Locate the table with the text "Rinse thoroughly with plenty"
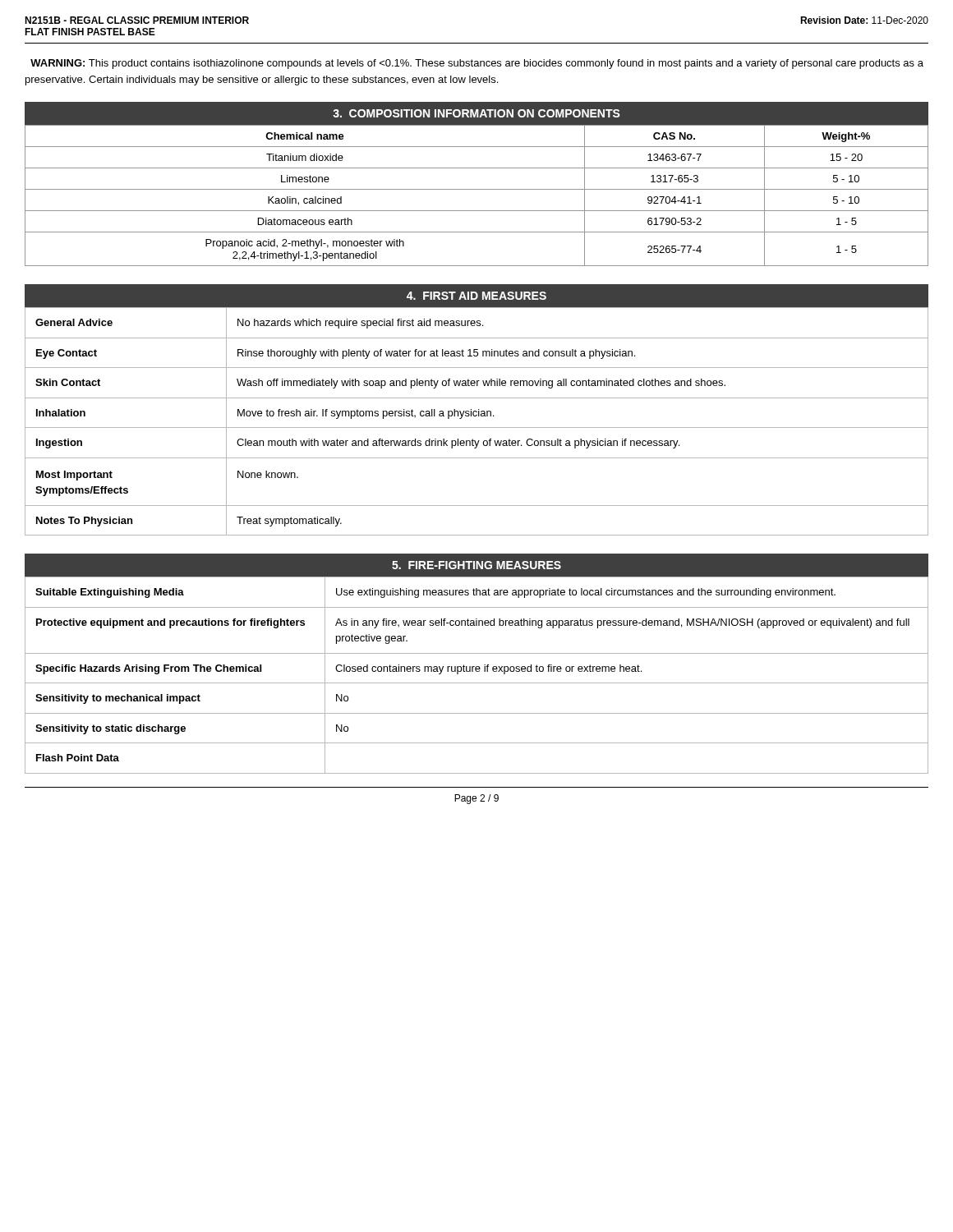This screenshot has height=1232, width=953. point(476,421)
